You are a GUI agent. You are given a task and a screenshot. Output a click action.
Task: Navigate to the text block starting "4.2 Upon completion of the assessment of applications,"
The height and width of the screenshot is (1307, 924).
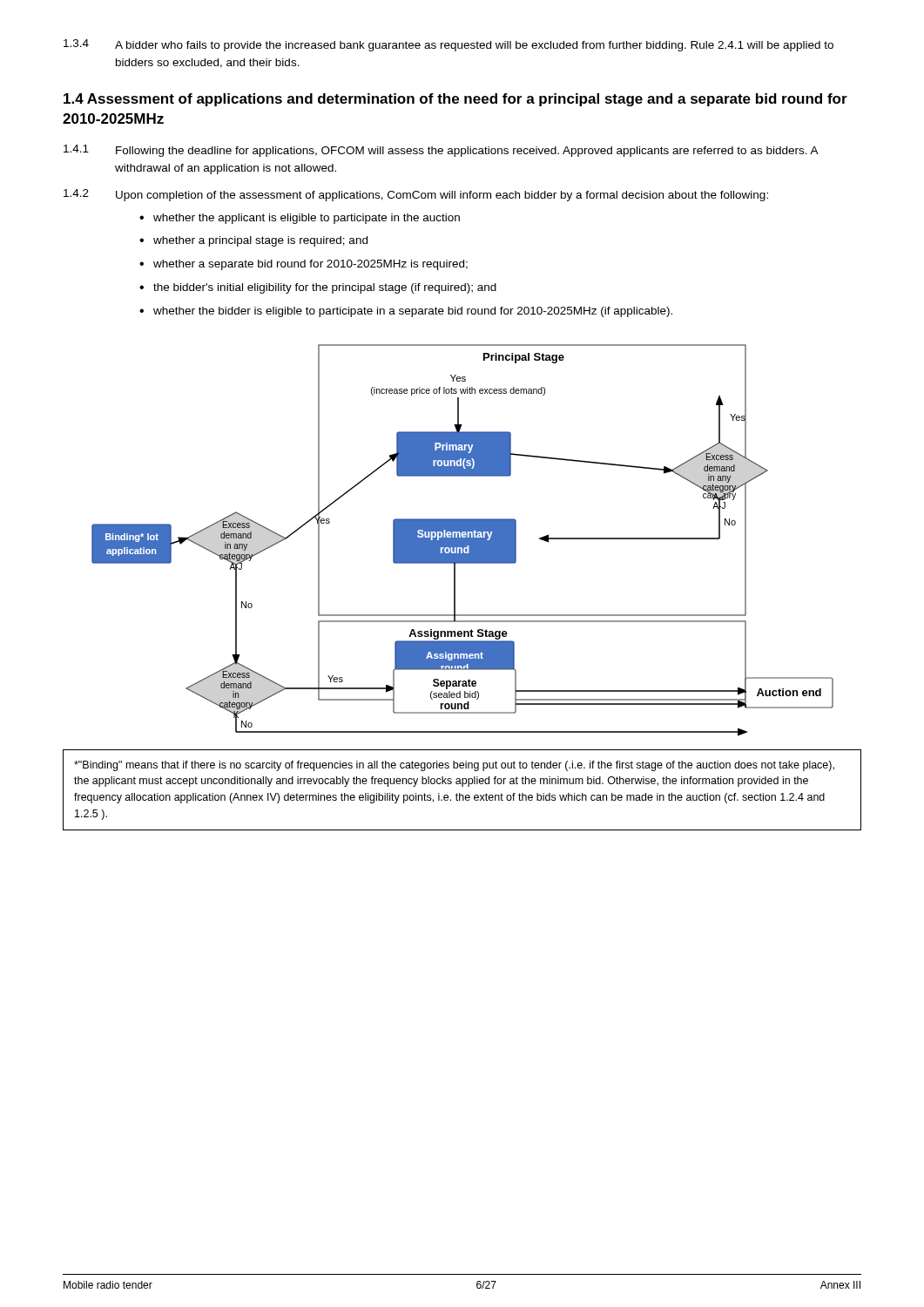tap(462, 195)
